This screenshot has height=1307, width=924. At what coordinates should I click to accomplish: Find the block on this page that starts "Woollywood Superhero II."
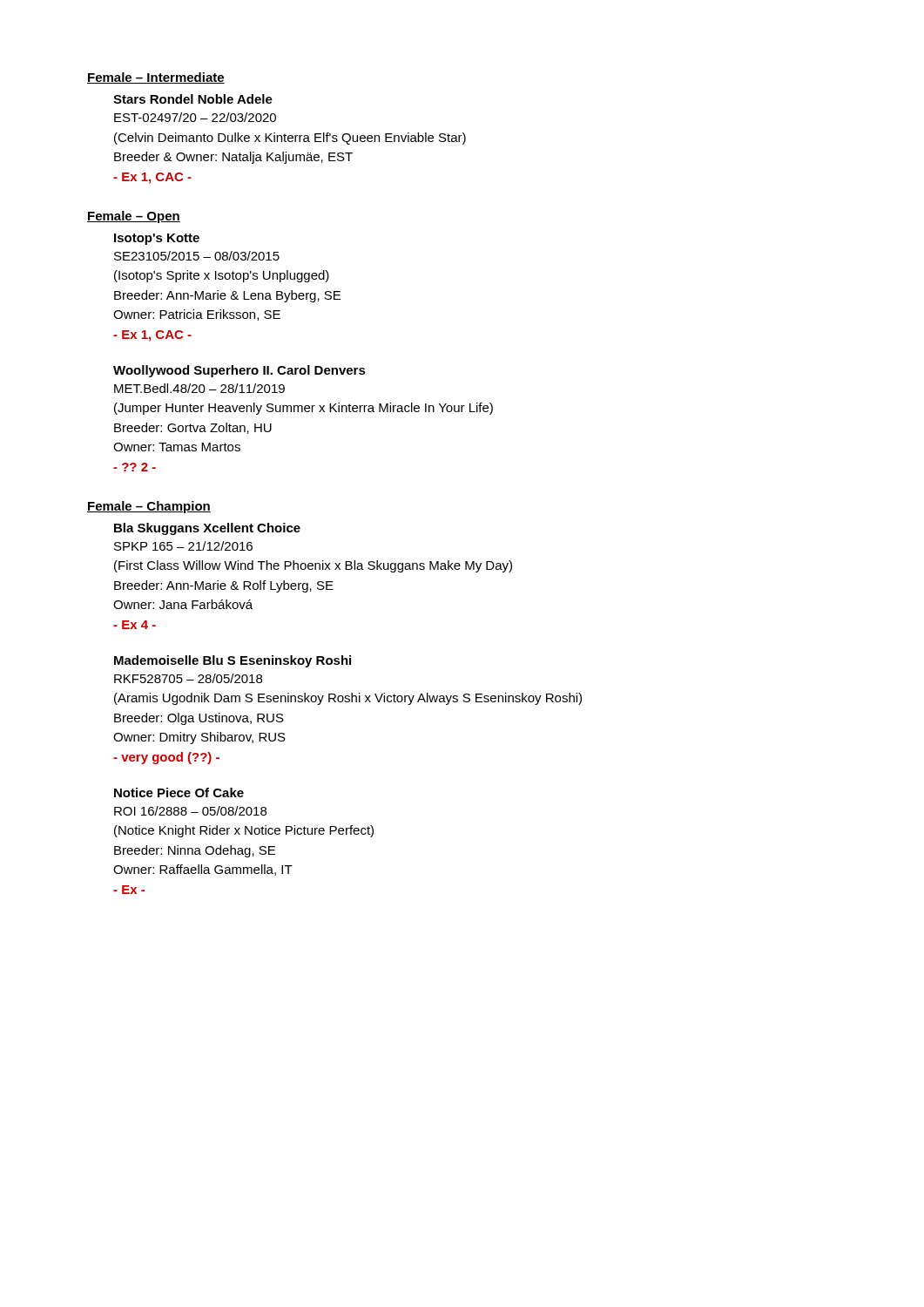click(x=475, y=418)
